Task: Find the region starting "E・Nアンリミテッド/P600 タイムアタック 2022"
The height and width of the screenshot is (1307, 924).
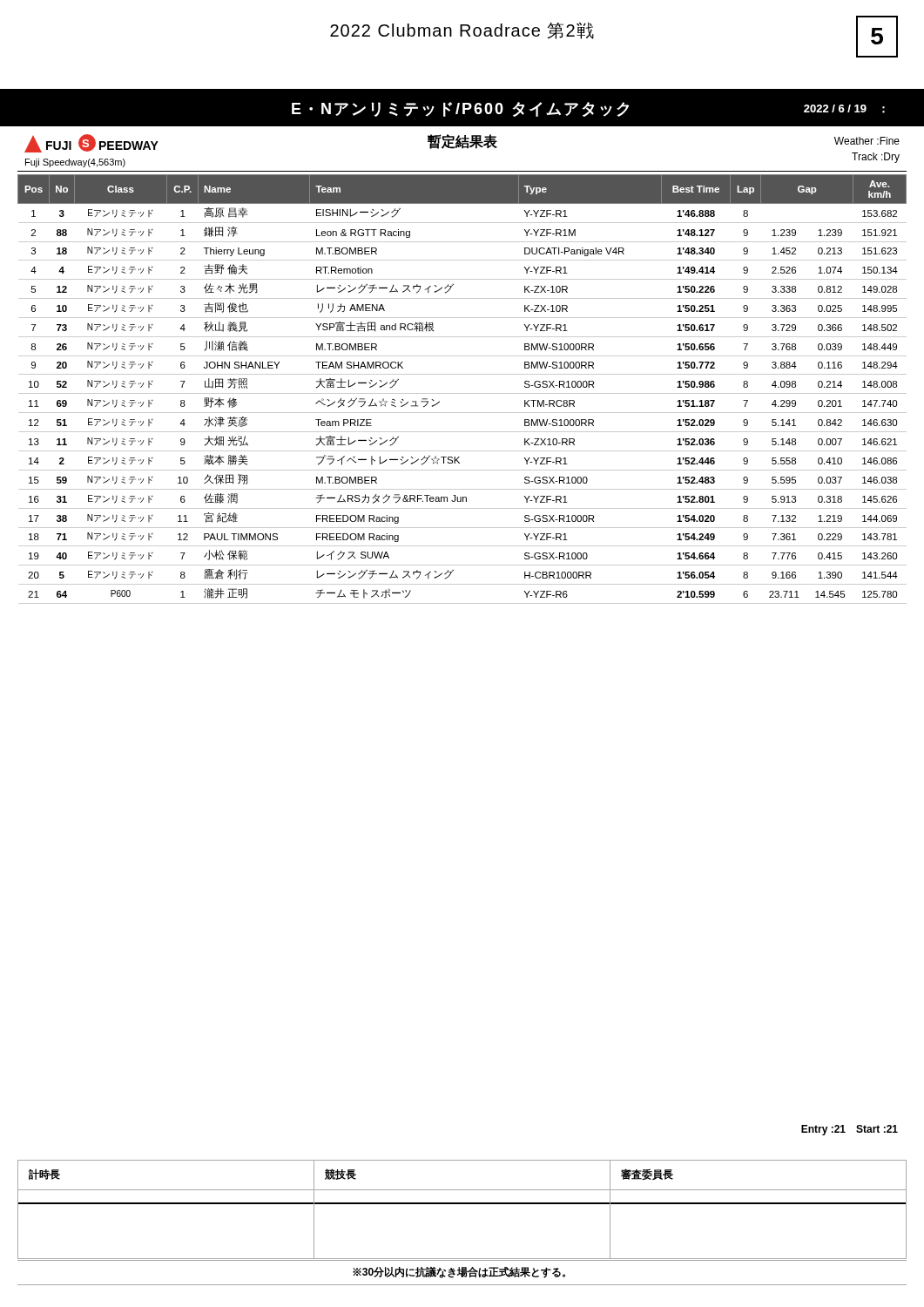Action: pos(590,109)
